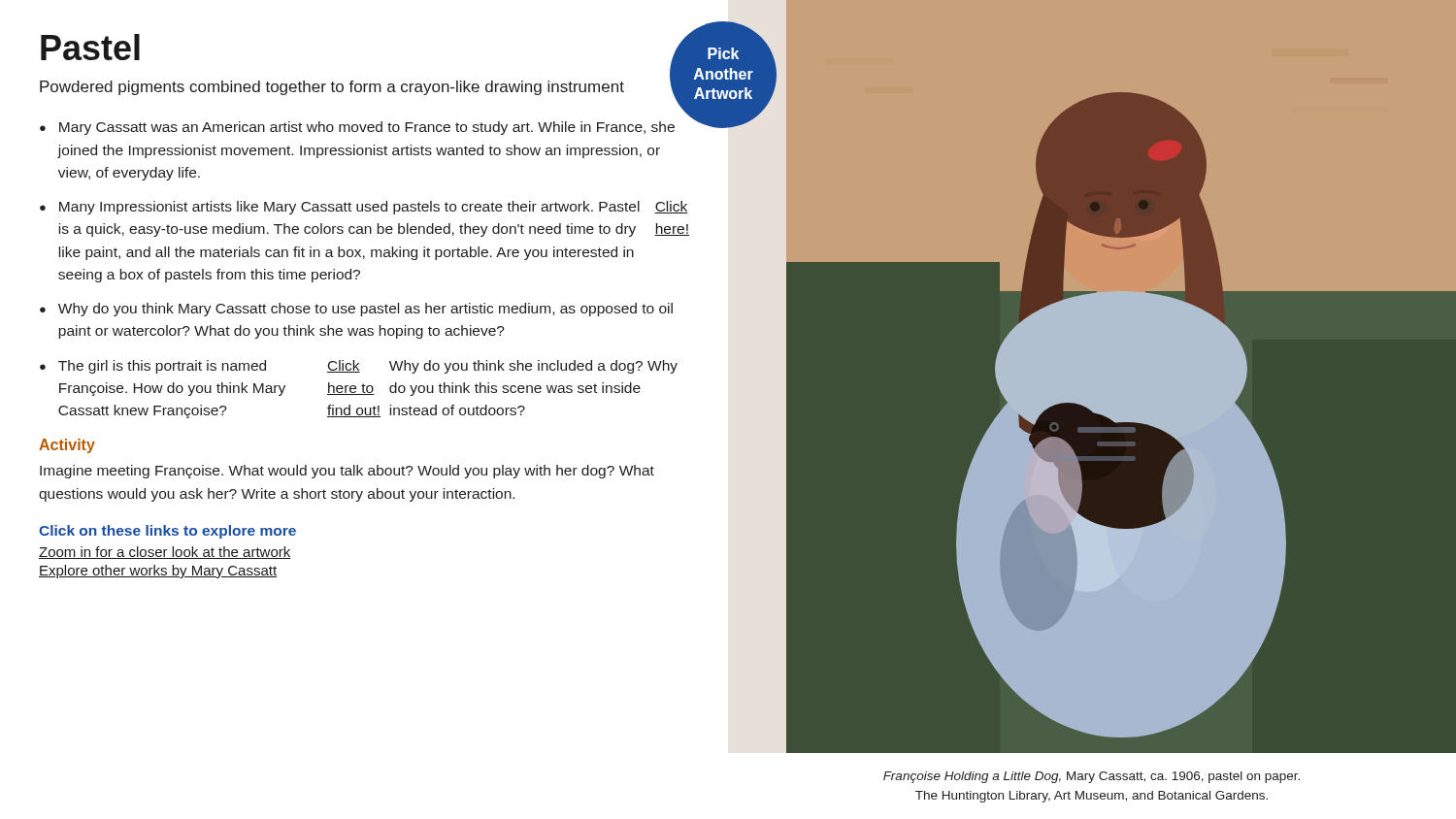Select the text block that reads "Click on these links to explore"
The image size is (1456, 819).
(x=167, y=532)
